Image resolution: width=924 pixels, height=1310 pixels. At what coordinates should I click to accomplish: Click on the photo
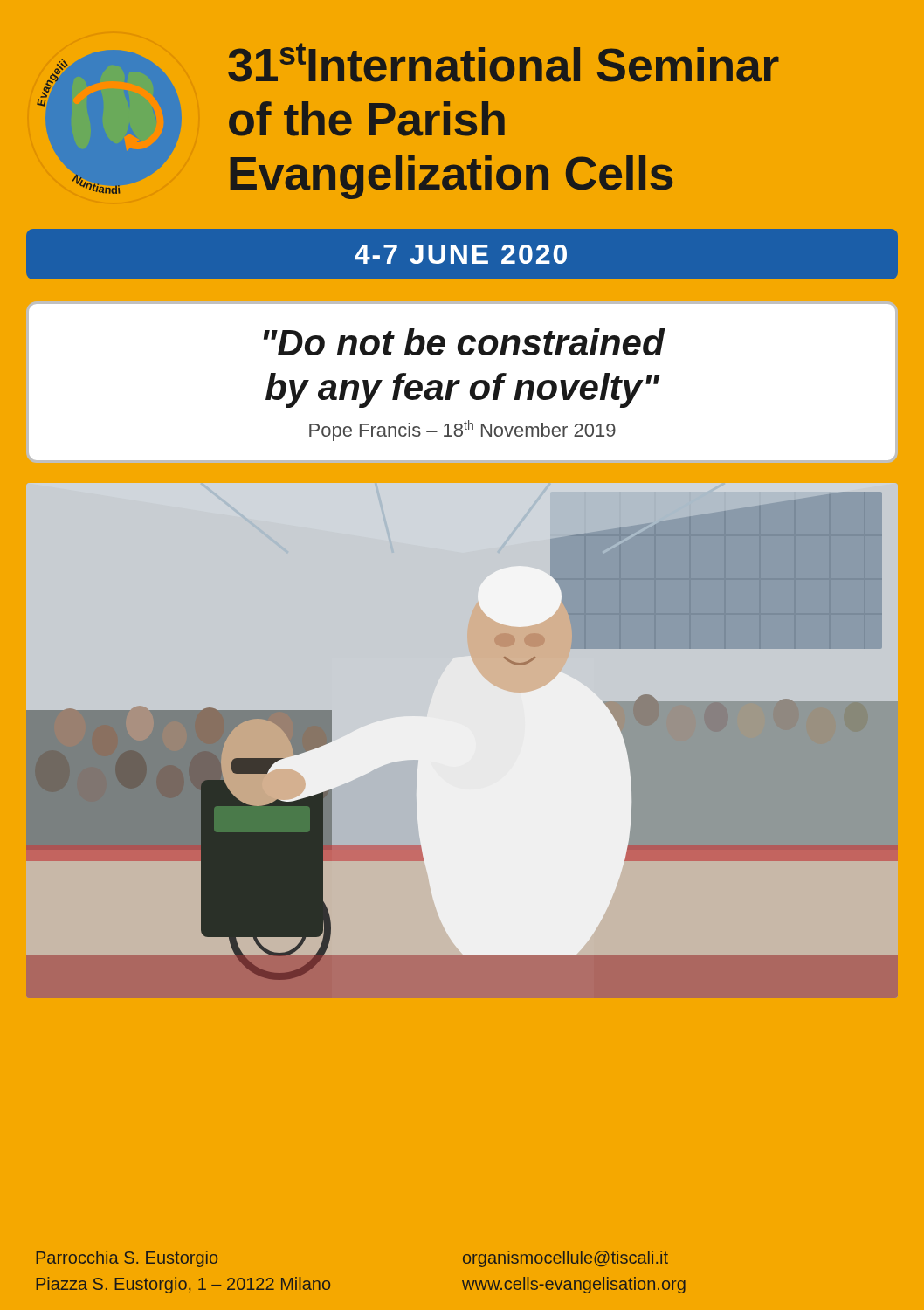click(x=462, y=741)
